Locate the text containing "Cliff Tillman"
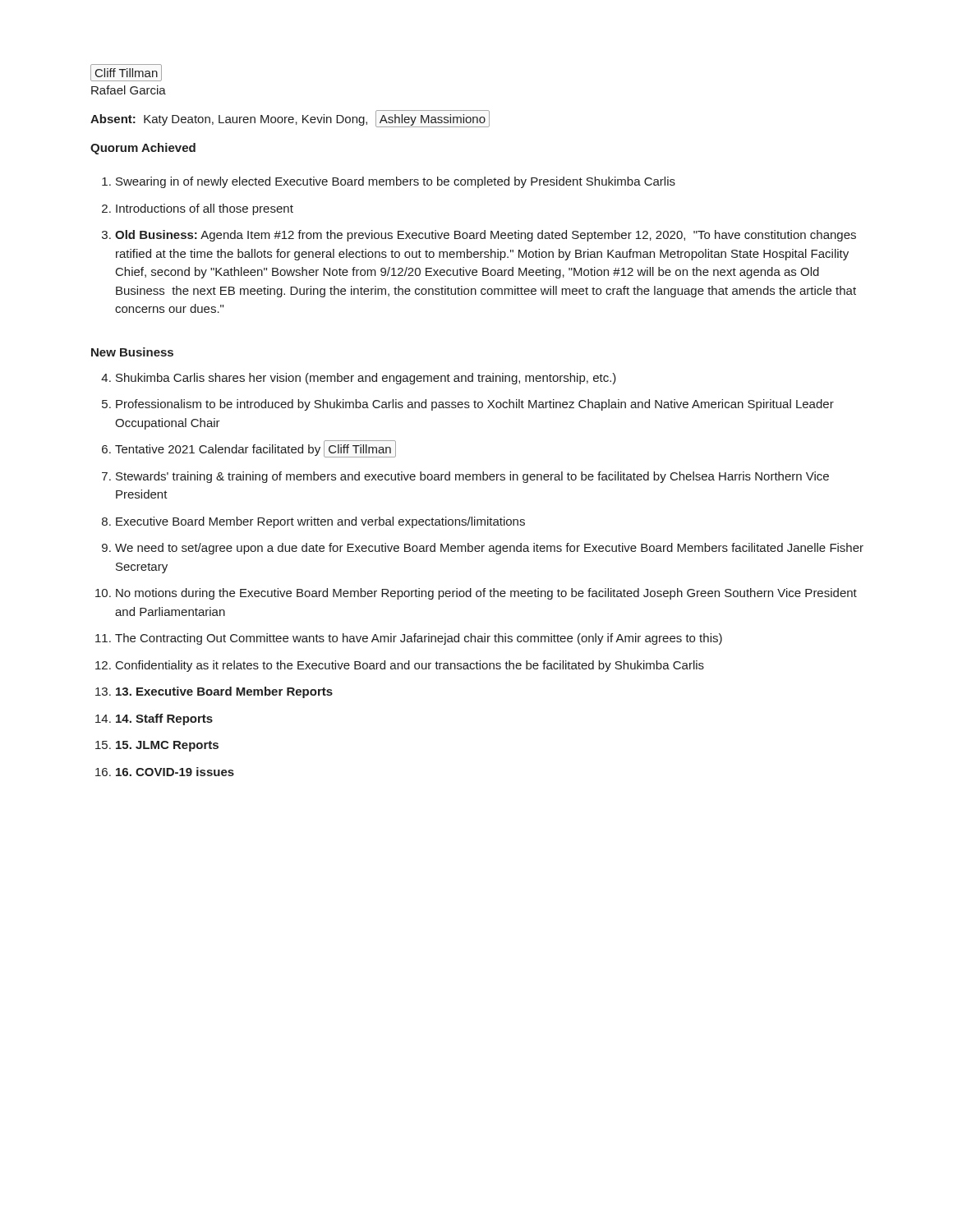The image size is (953, 1232). [x=126, y=73]
